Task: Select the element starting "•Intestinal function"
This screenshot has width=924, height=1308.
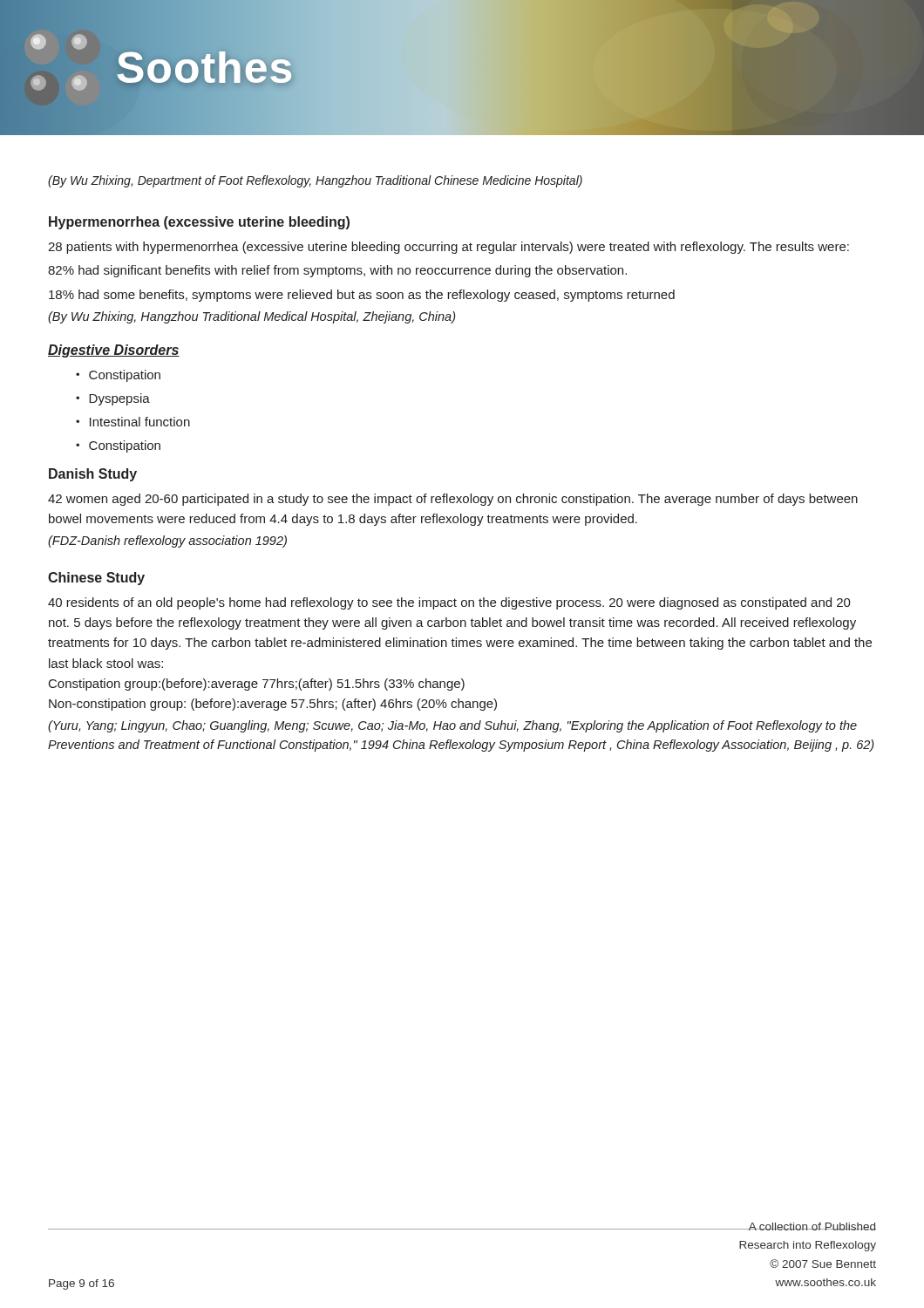Action: 133,422
